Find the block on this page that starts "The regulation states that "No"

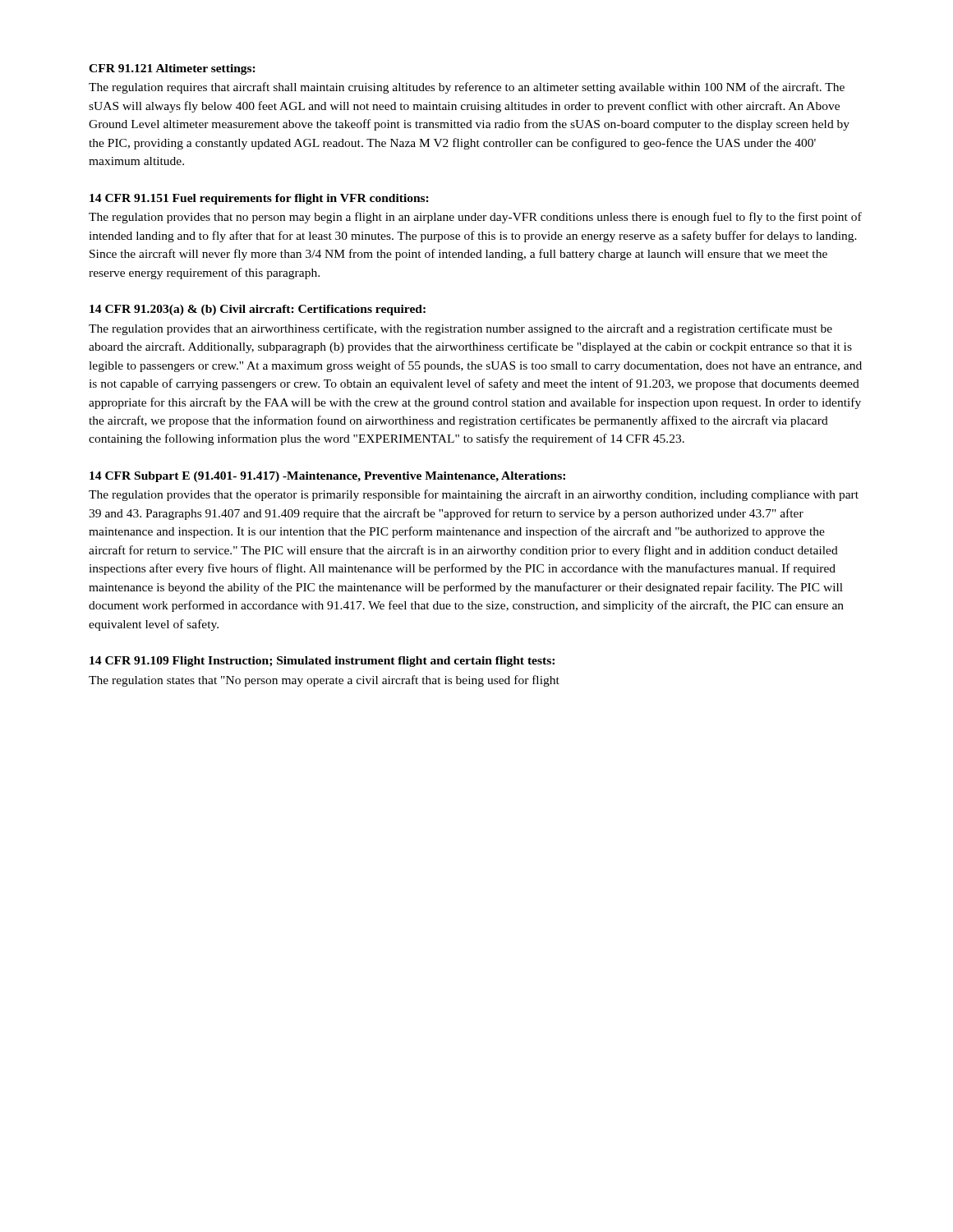coord(324,679)
